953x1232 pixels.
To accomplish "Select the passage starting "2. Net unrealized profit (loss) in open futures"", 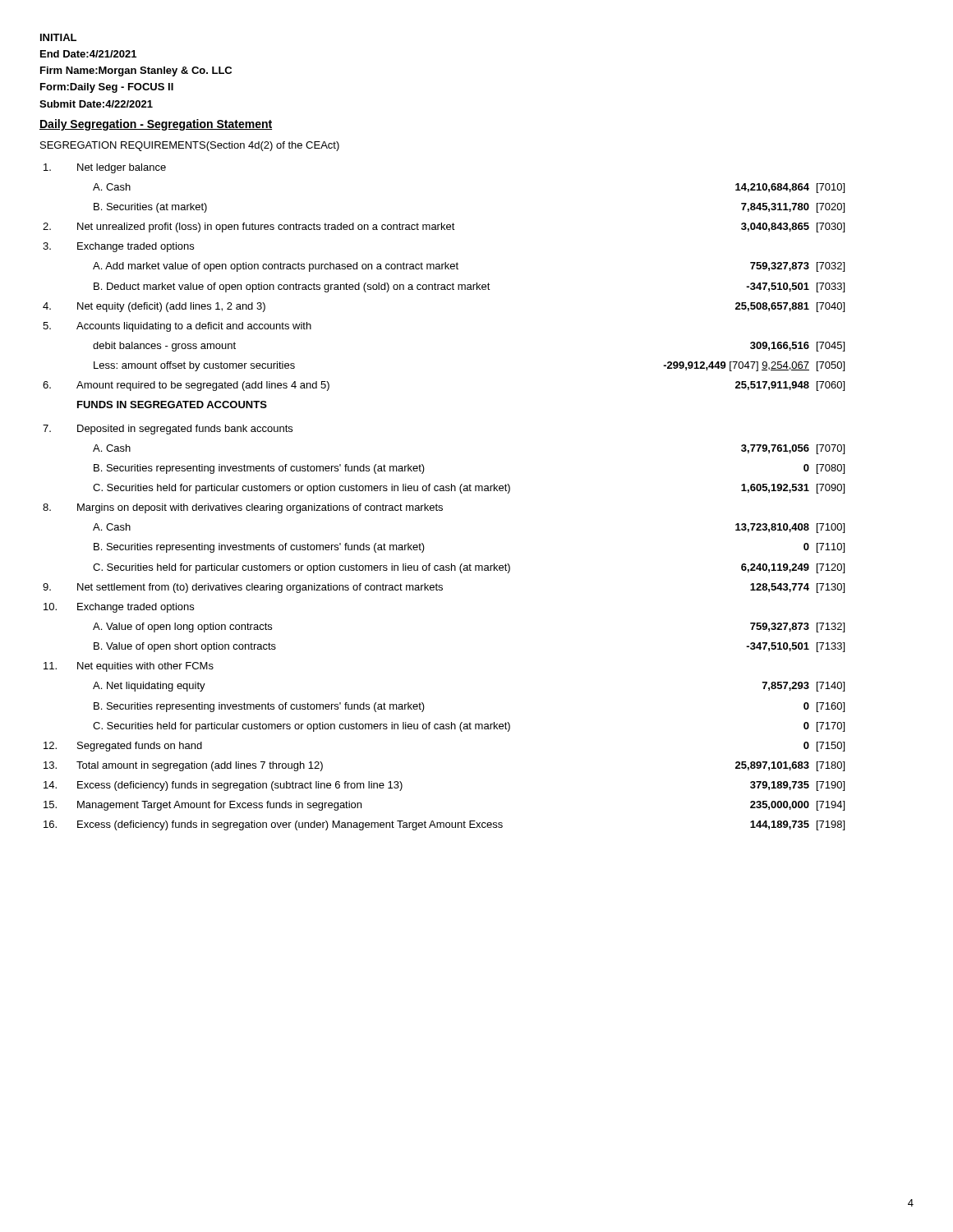I will [444, 228].
